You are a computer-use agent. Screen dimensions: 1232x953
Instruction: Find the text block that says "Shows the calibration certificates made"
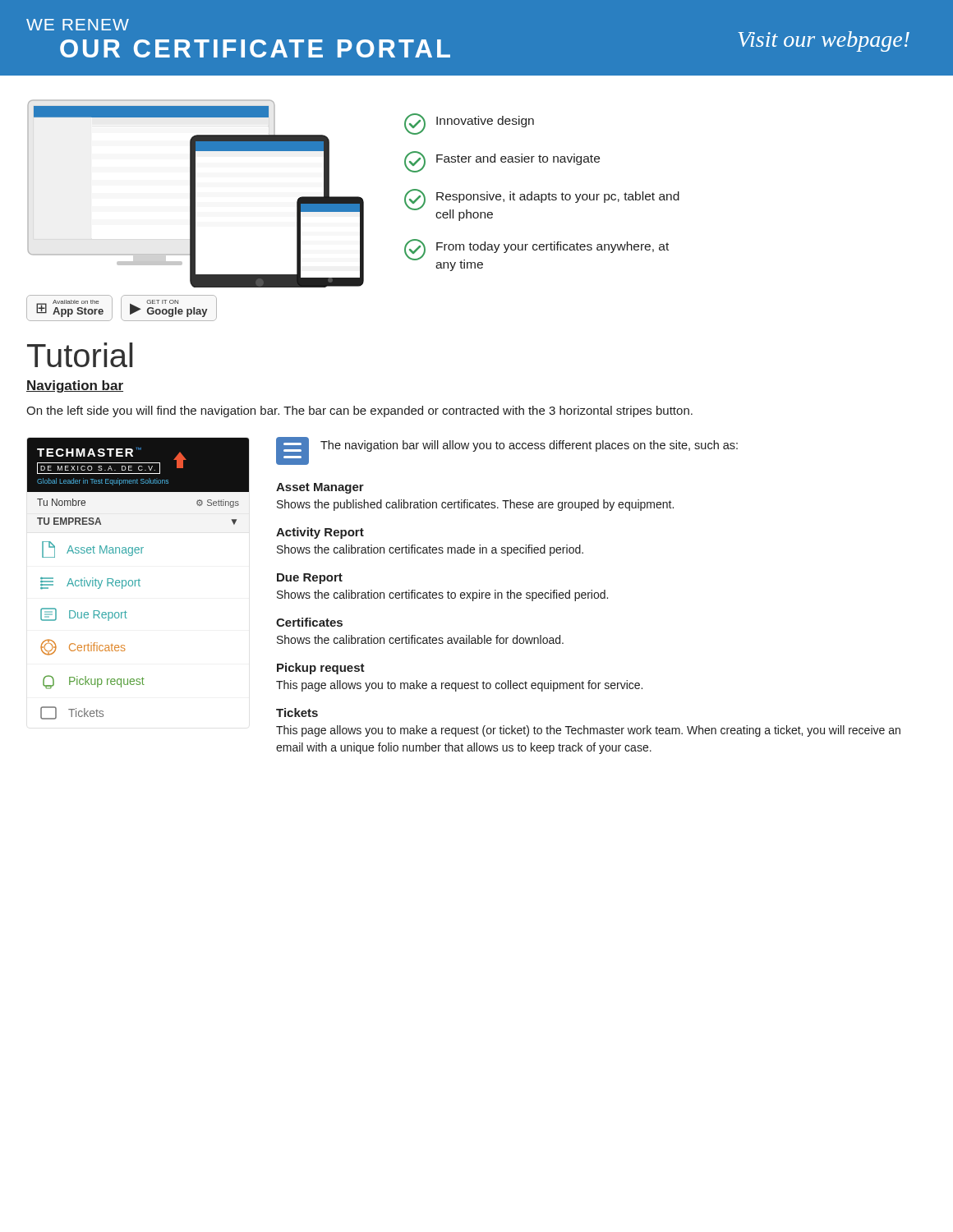click(430, 549)
